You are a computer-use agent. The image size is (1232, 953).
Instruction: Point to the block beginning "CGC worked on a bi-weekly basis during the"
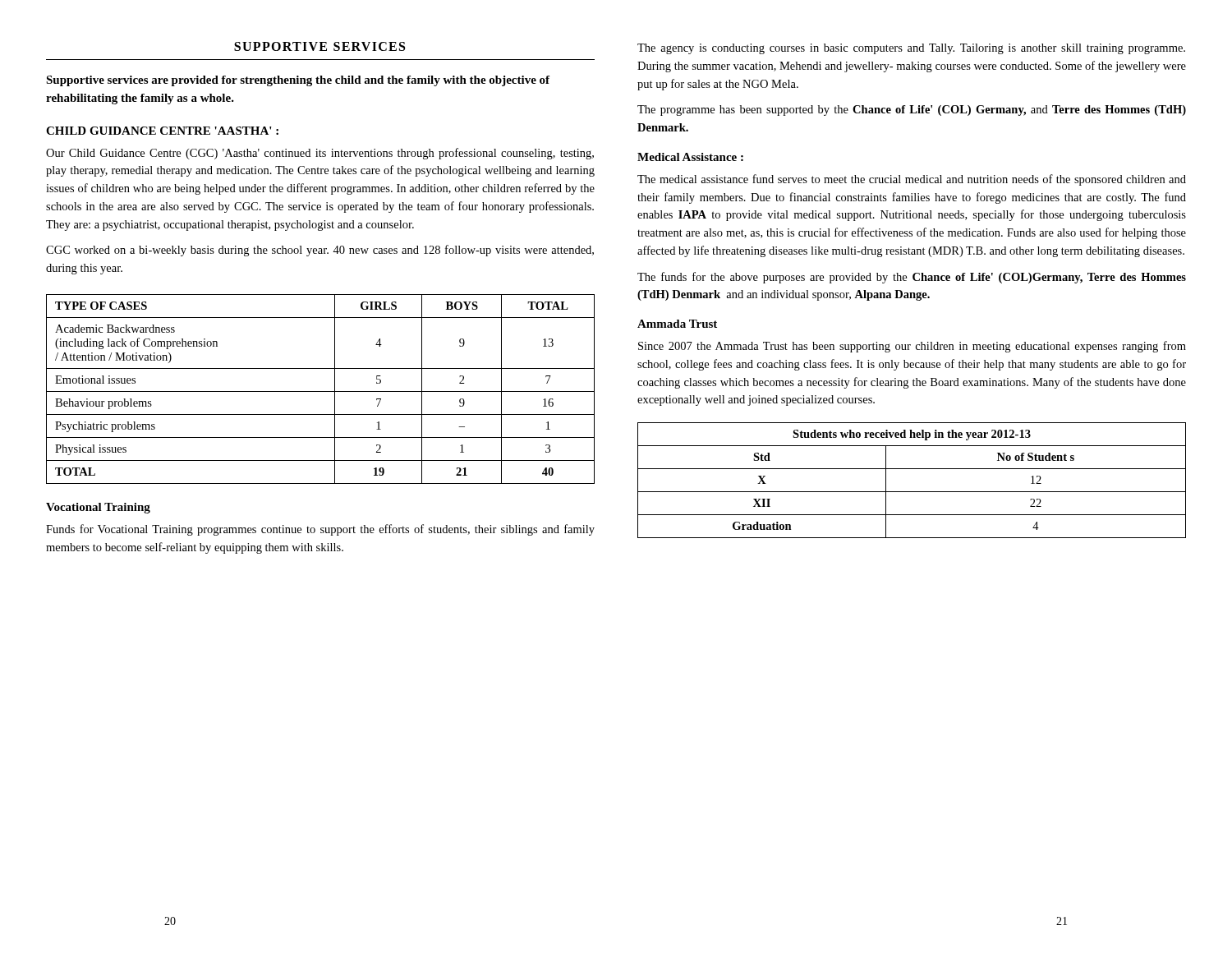pyautogui.click(x=320, y=259)
